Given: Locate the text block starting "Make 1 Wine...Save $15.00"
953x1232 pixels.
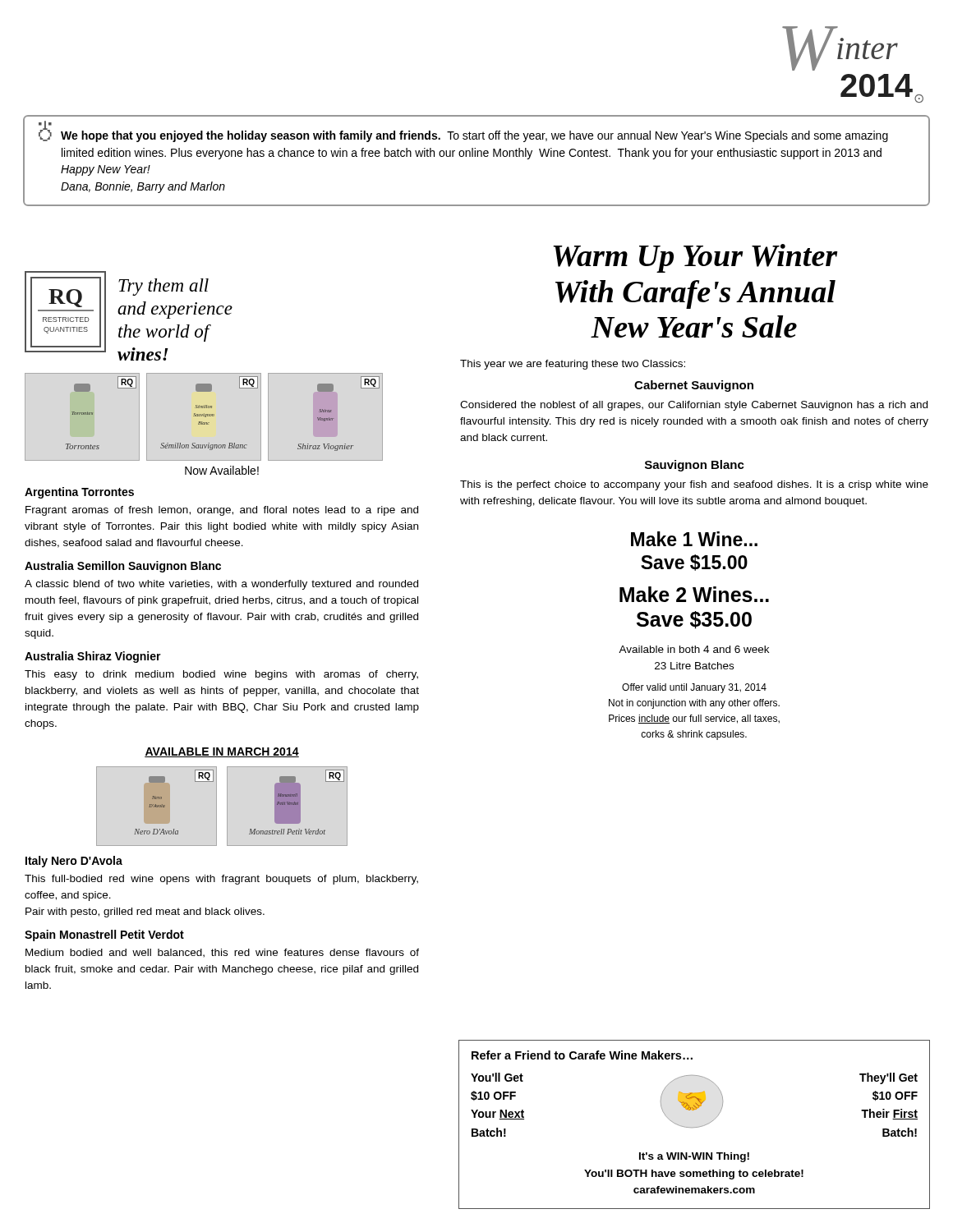Looking at the screenshot, I should [x=694, y=551].
